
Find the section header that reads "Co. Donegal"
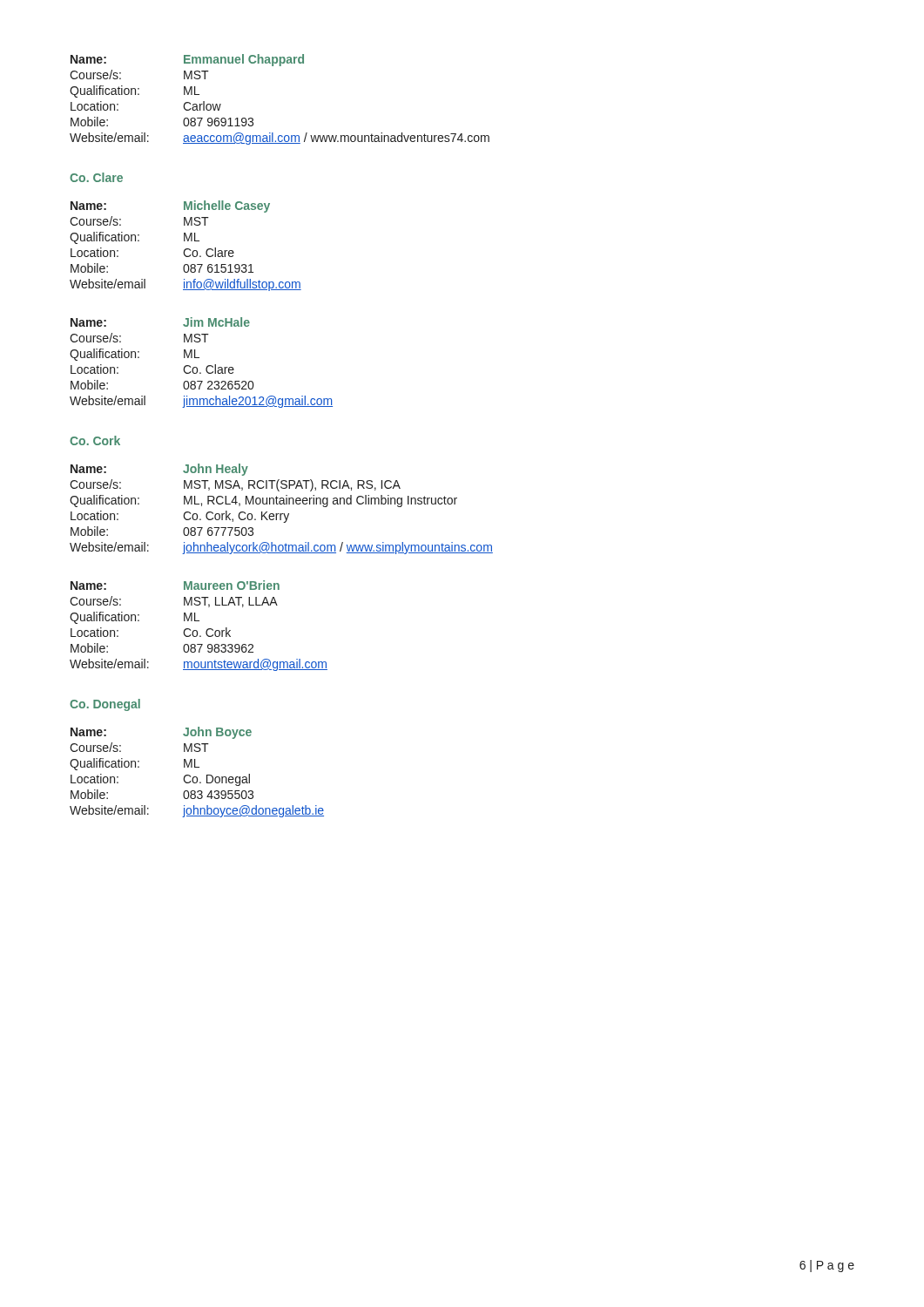105,704
